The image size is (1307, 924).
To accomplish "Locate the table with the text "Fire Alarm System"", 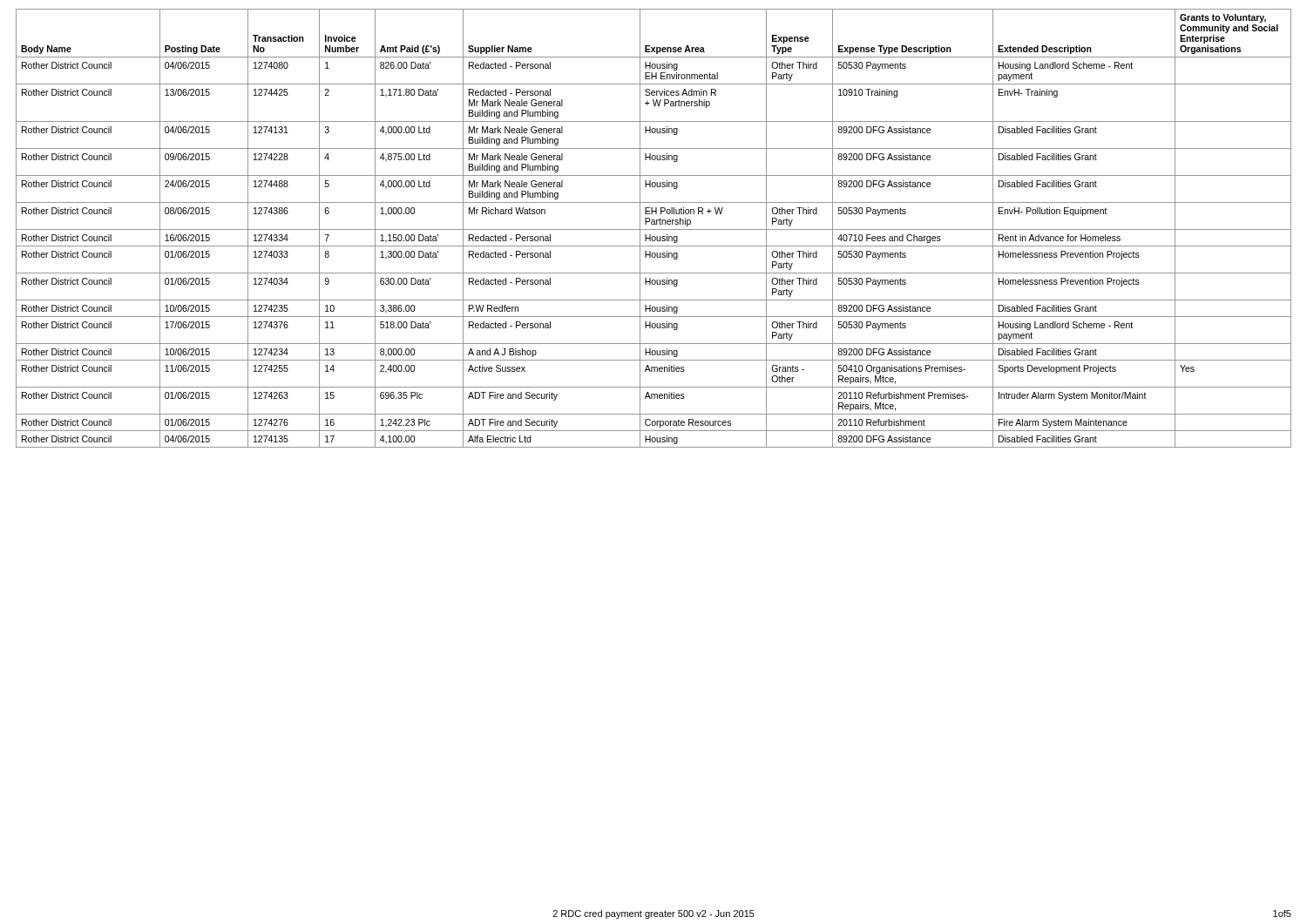I will click(x=654, y=228).
